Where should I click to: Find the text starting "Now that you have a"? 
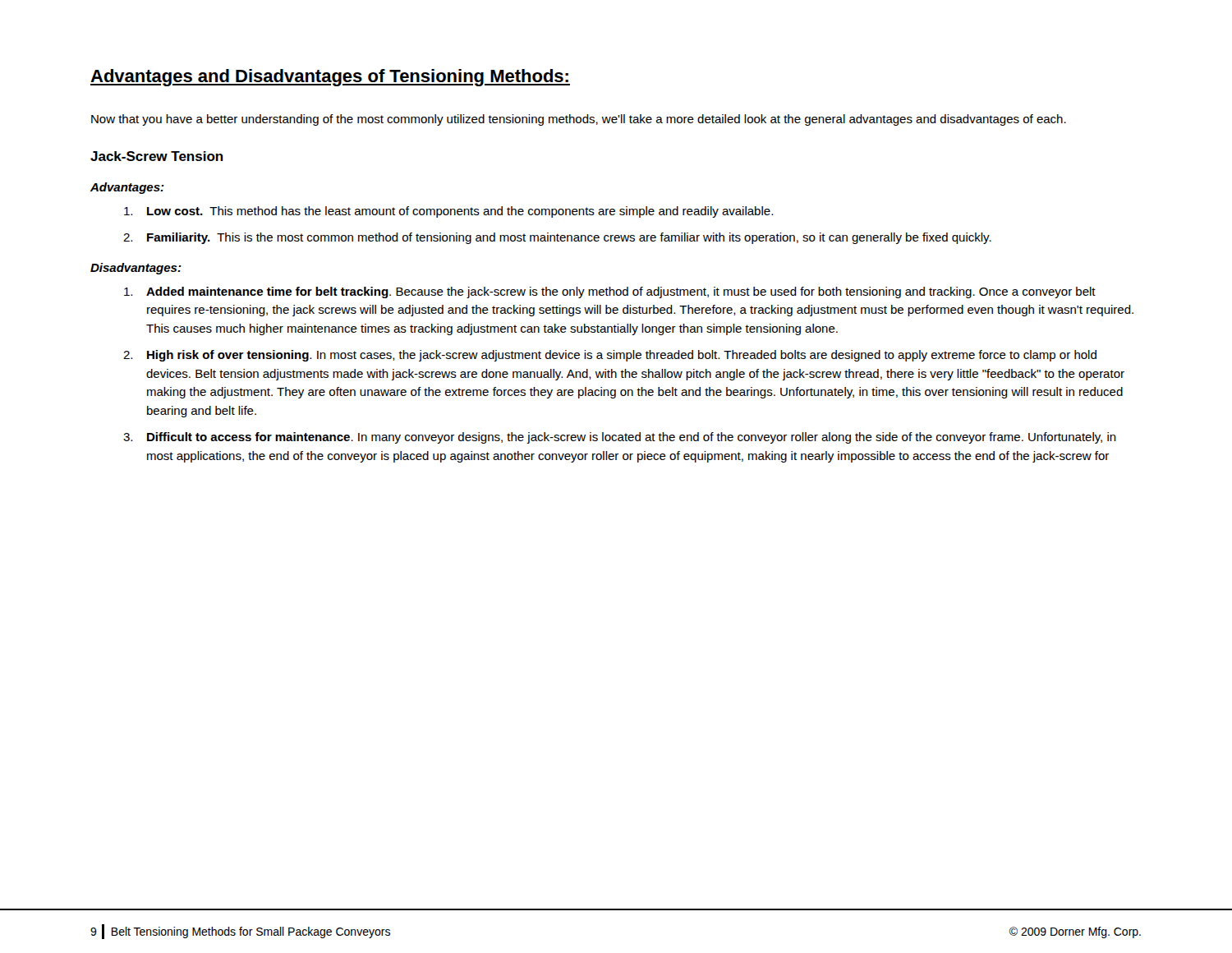coord(578,119)
